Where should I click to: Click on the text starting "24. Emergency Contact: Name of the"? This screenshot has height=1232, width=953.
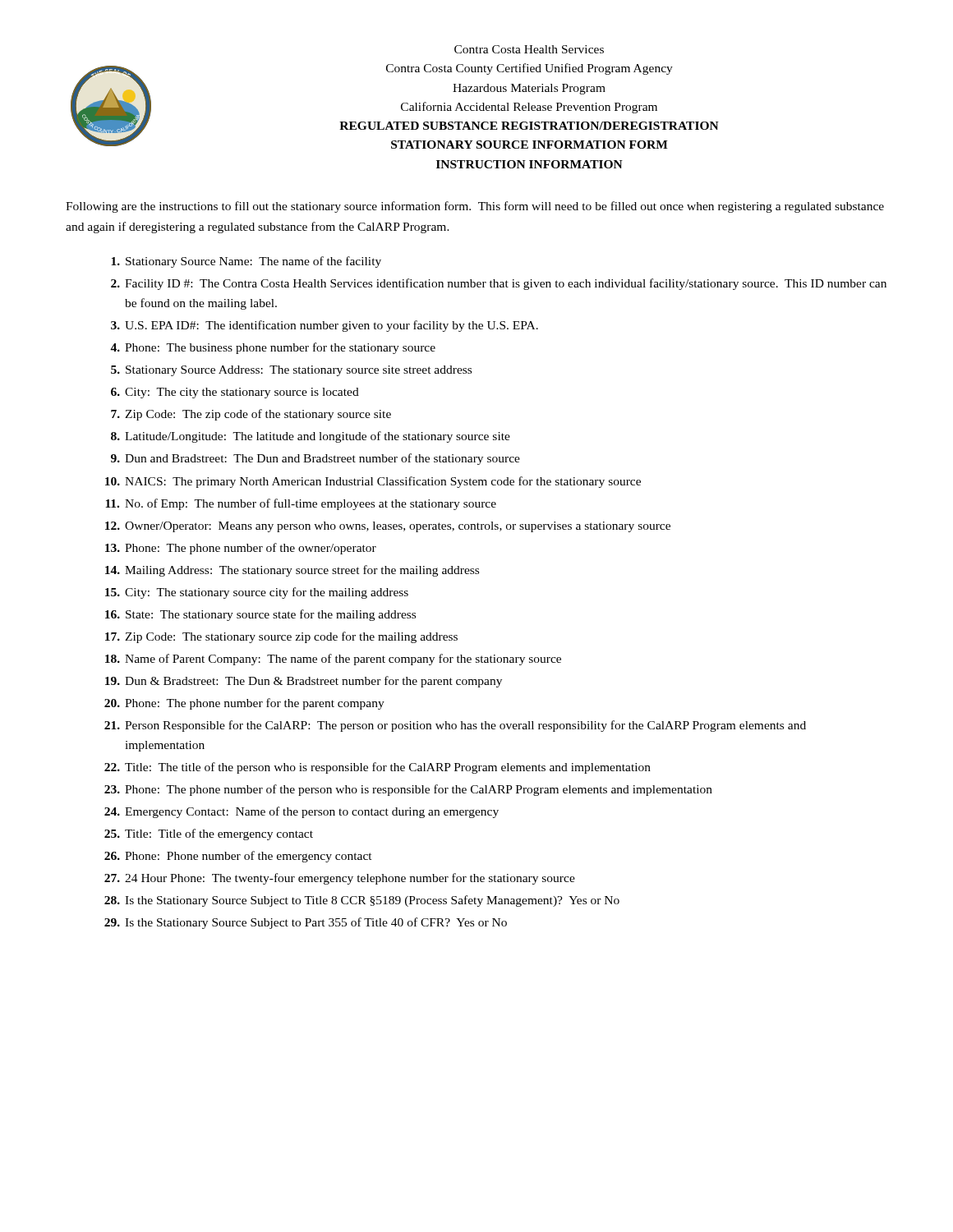tap(489, 811)
